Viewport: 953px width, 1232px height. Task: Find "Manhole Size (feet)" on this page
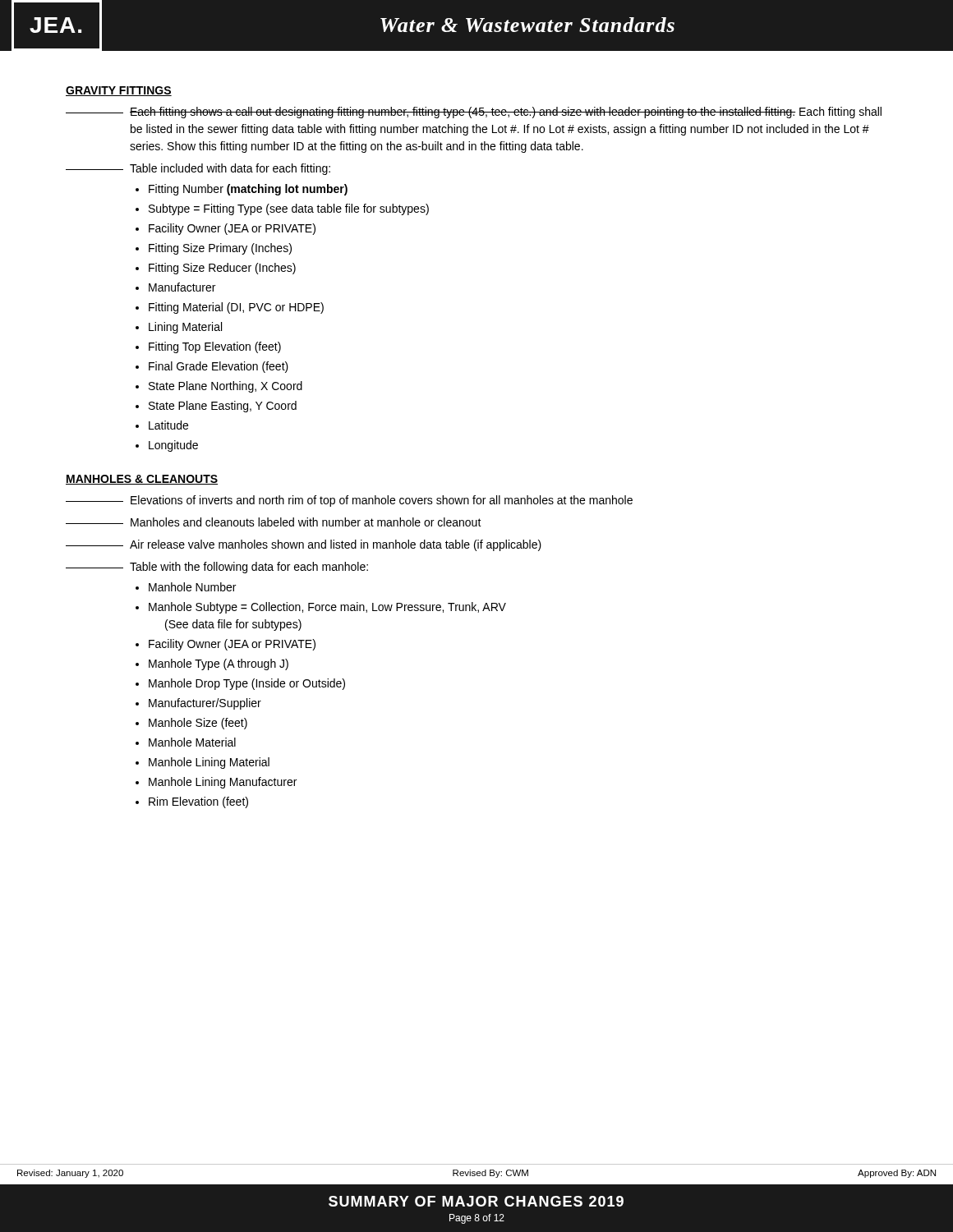pyautogui.click(x=198, y=723)
